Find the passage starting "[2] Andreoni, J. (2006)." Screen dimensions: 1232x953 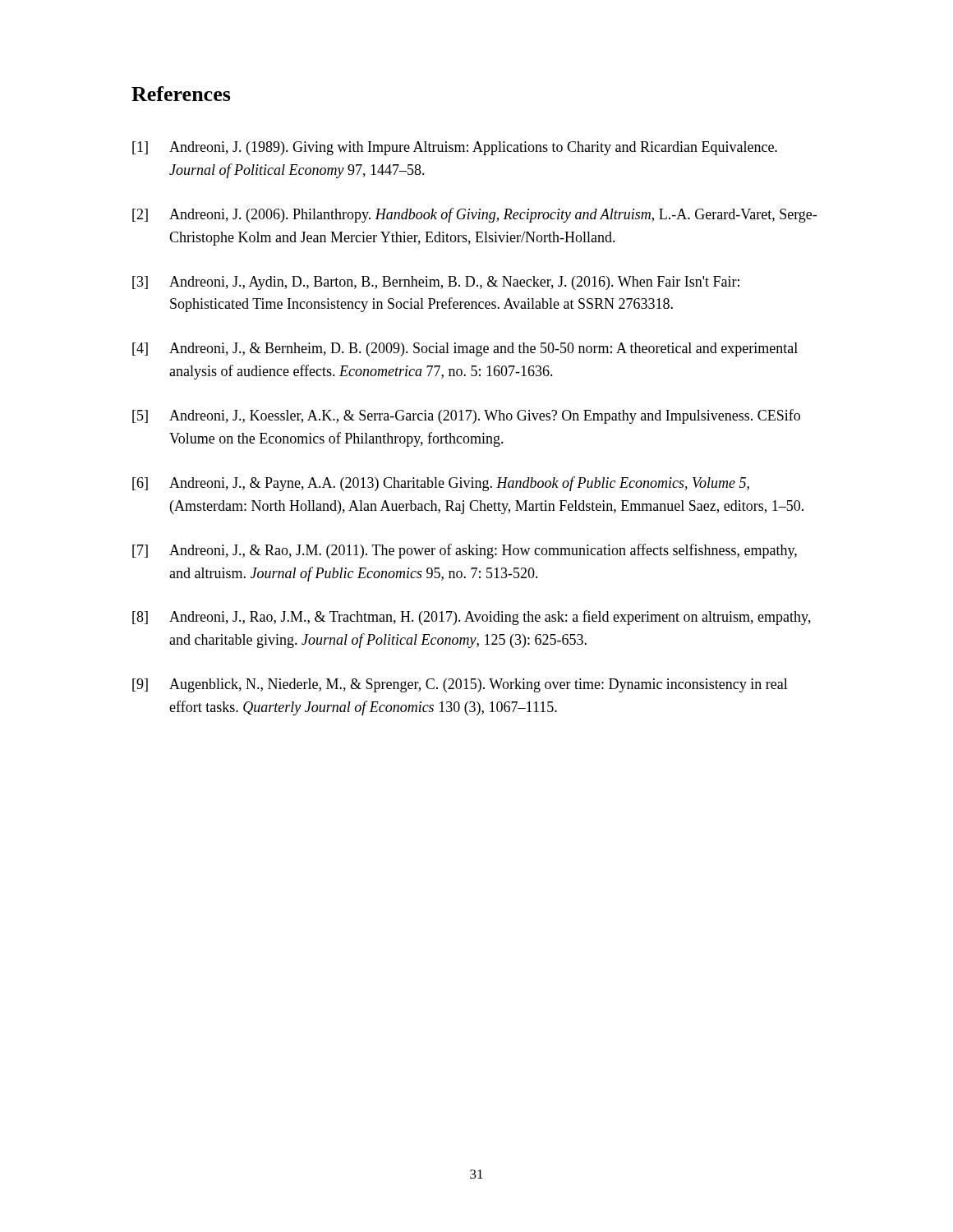476,226
